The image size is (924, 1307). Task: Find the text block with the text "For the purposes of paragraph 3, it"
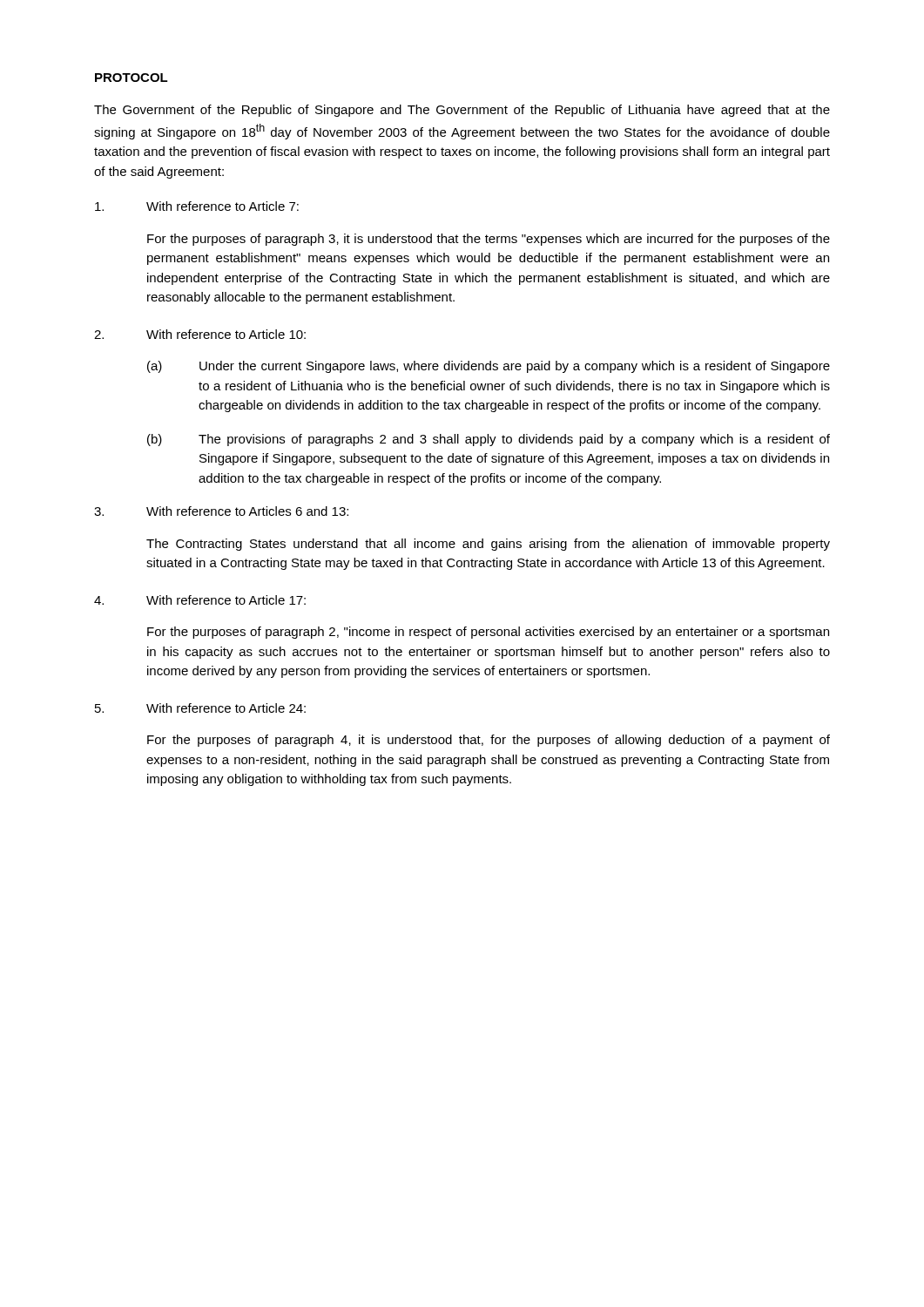[x=488, y=267]
